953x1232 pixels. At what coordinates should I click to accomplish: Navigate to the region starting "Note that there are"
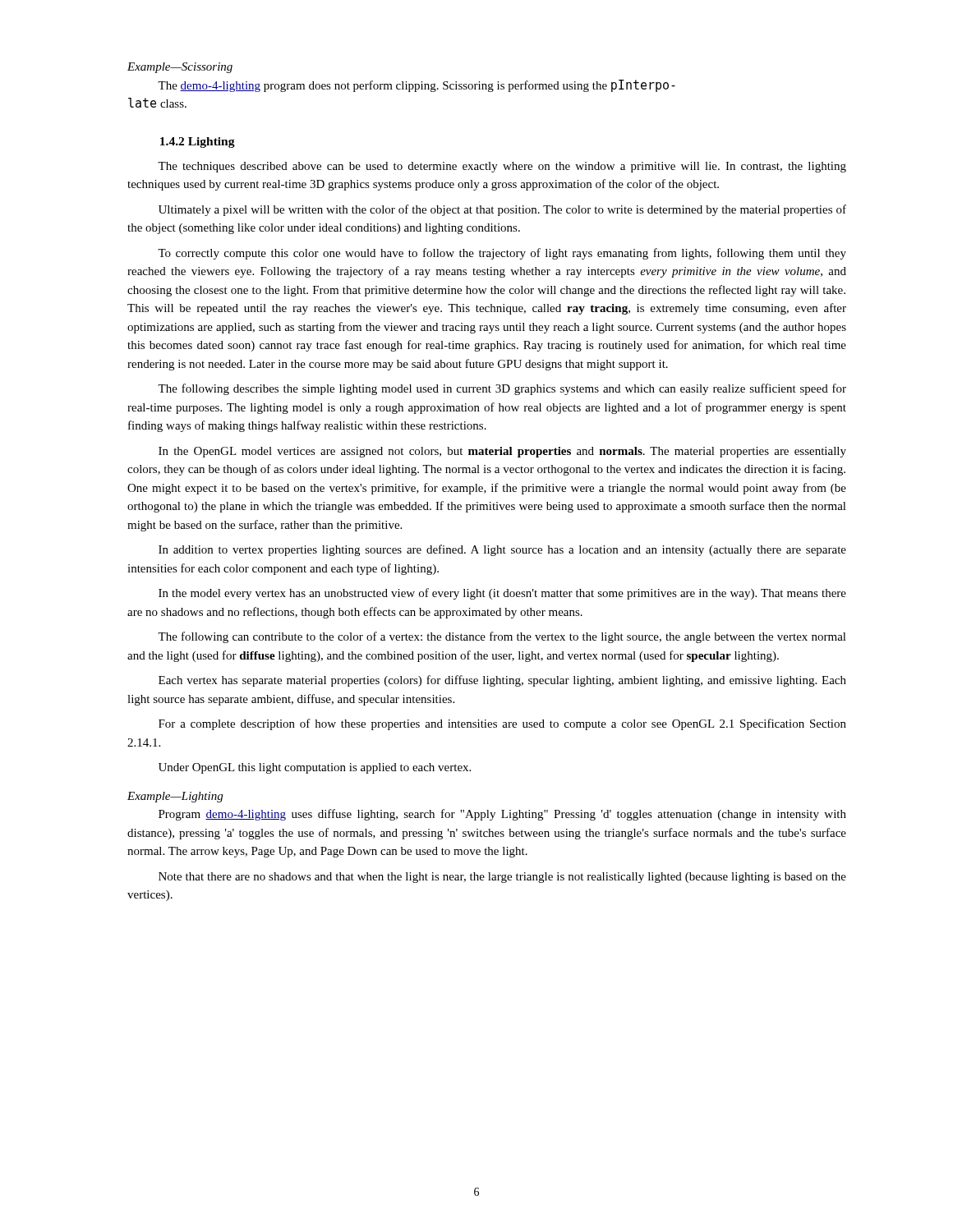click(x=487, y=886)
